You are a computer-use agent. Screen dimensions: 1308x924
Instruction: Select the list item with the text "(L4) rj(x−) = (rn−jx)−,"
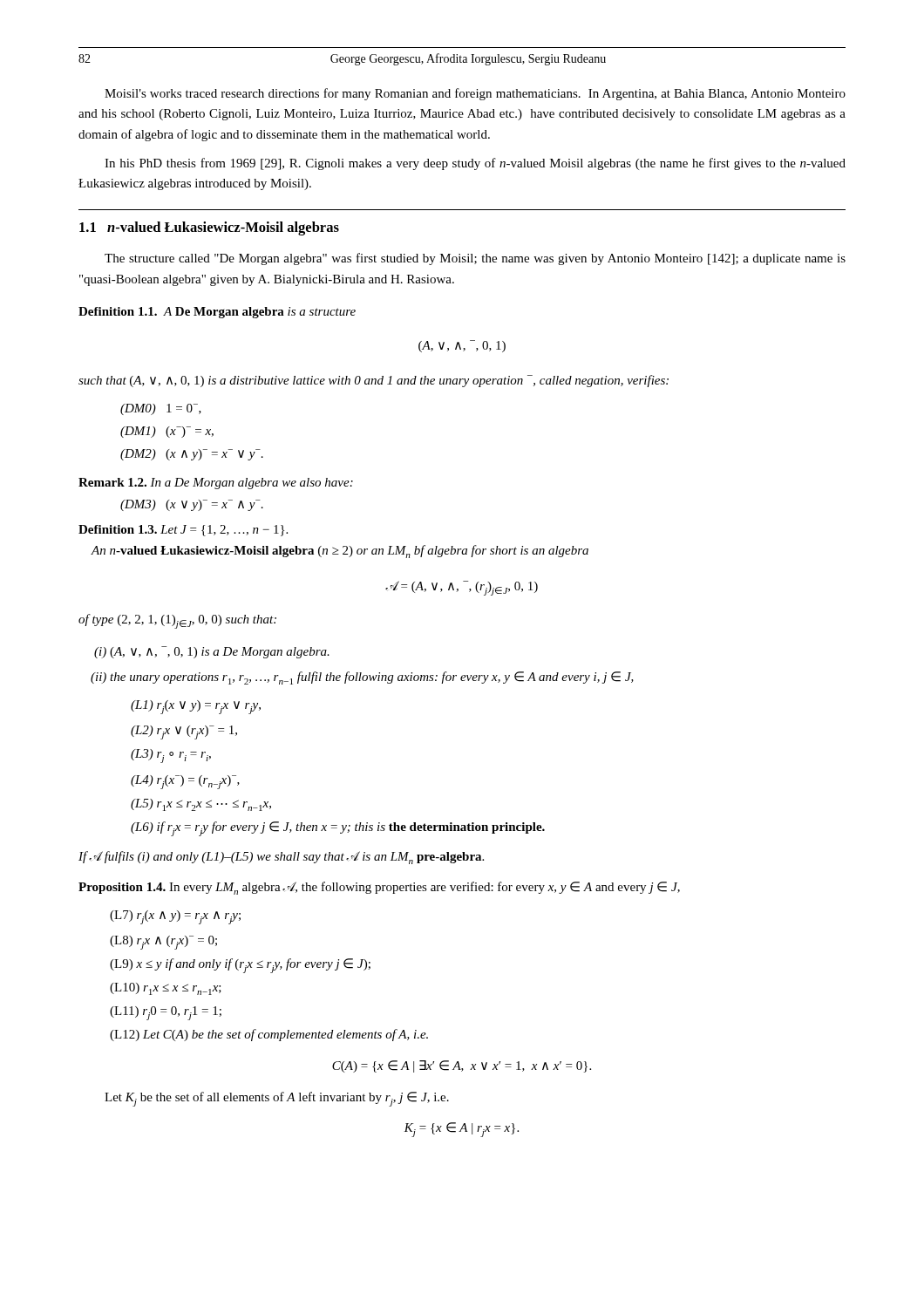click(185, 779)
